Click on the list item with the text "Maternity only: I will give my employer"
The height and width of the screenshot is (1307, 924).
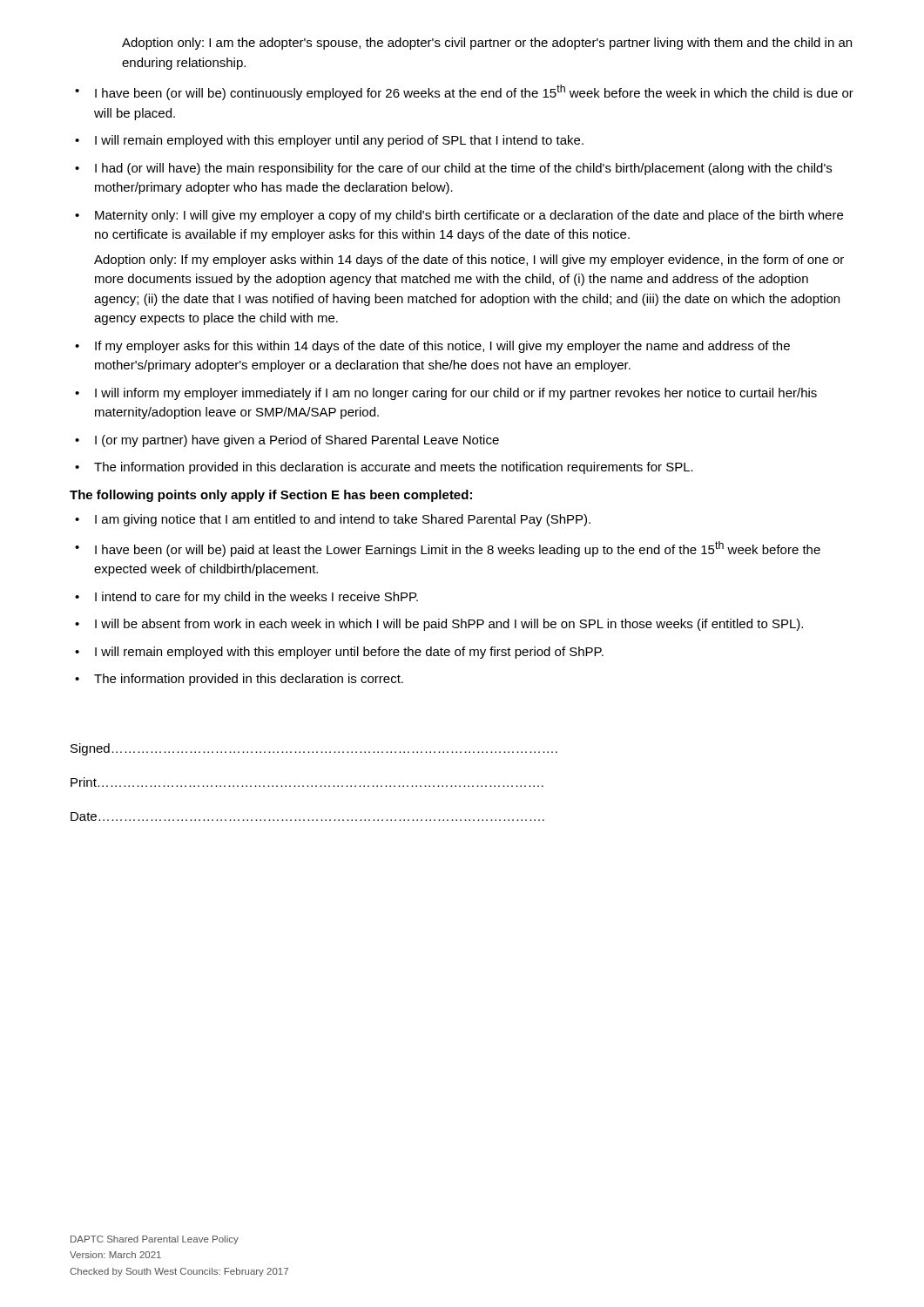point(462,267)
